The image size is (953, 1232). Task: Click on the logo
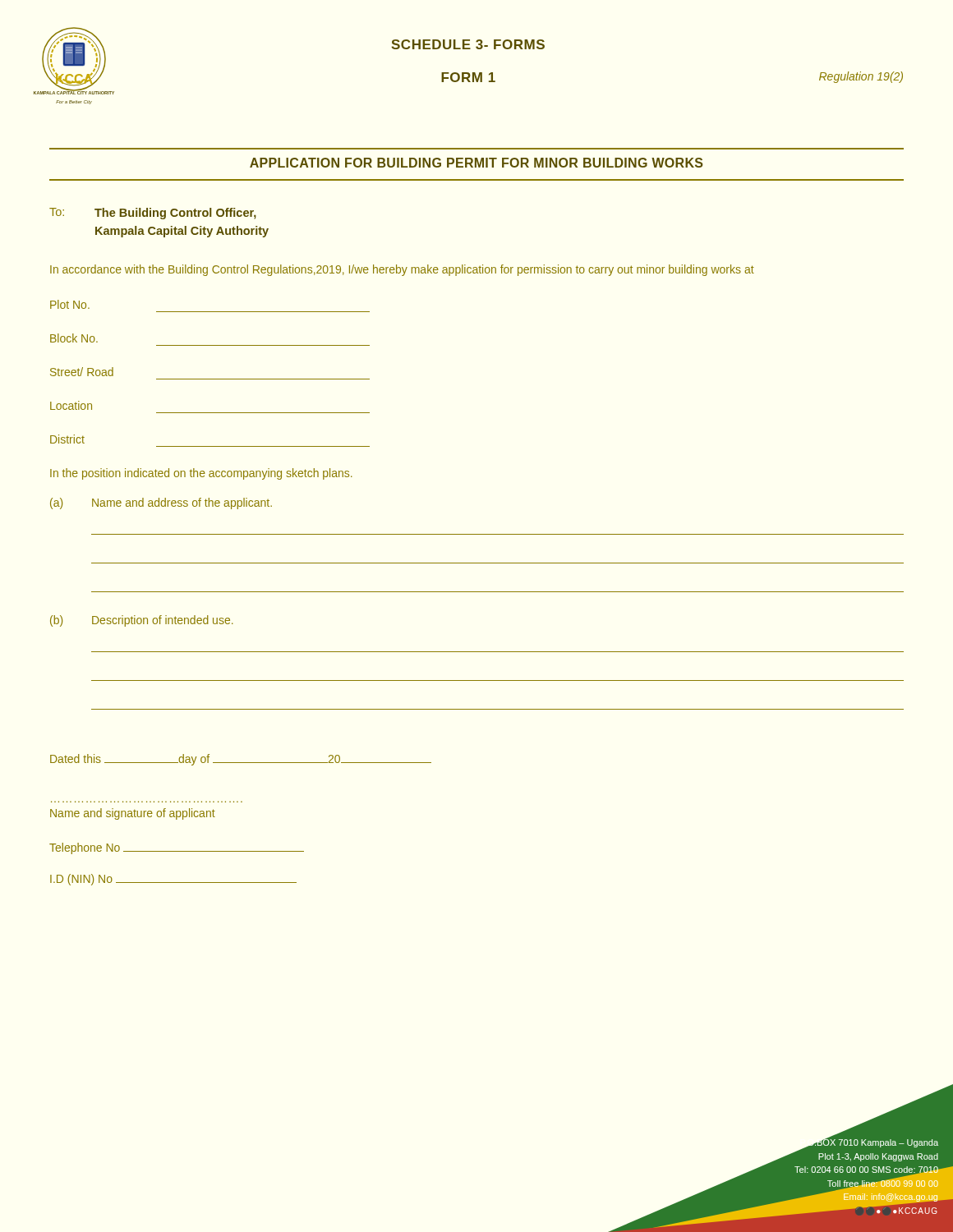(x=99, y=76)
